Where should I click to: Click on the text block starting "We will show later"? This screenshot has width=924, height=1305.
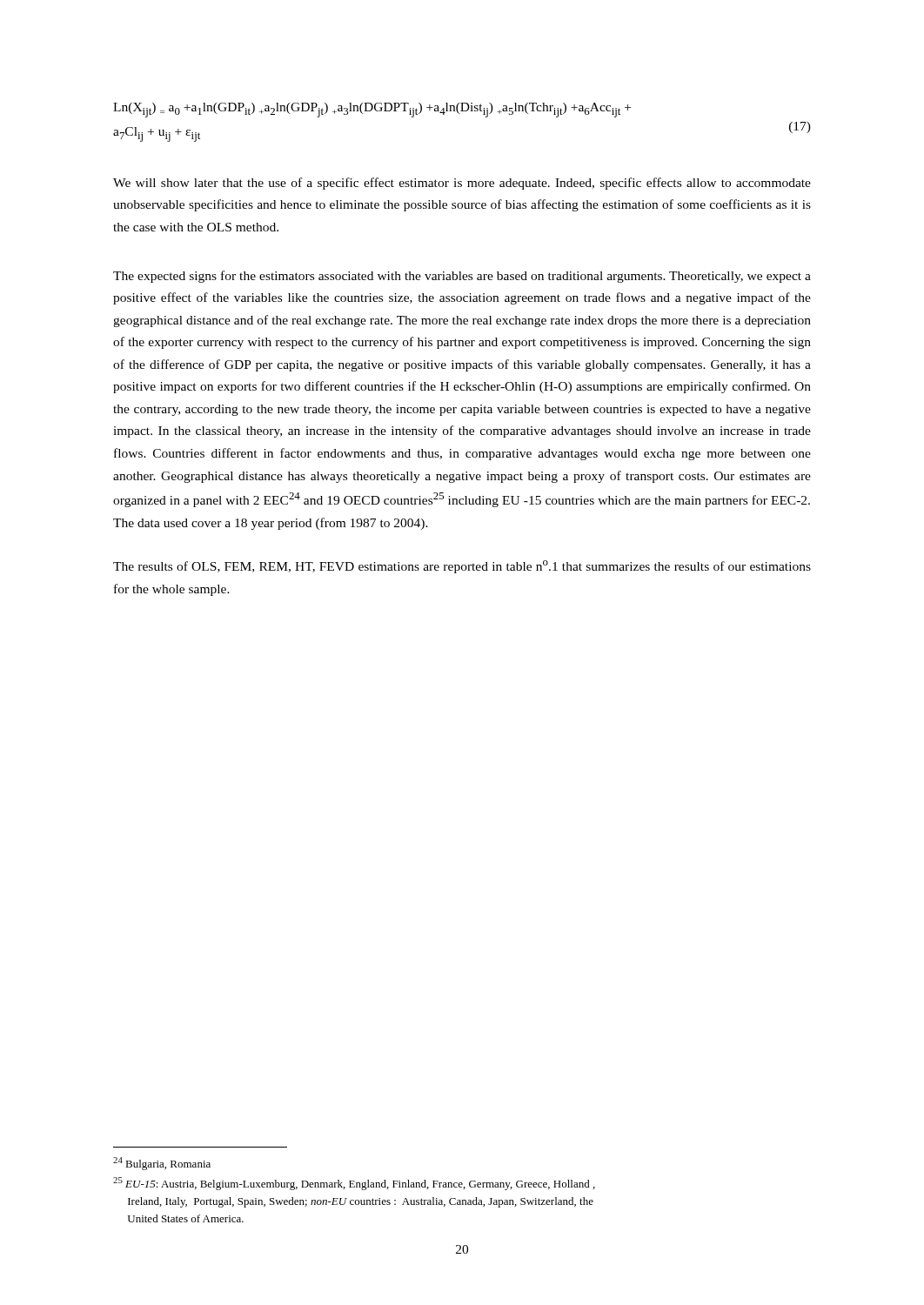(x=462, y=204)
